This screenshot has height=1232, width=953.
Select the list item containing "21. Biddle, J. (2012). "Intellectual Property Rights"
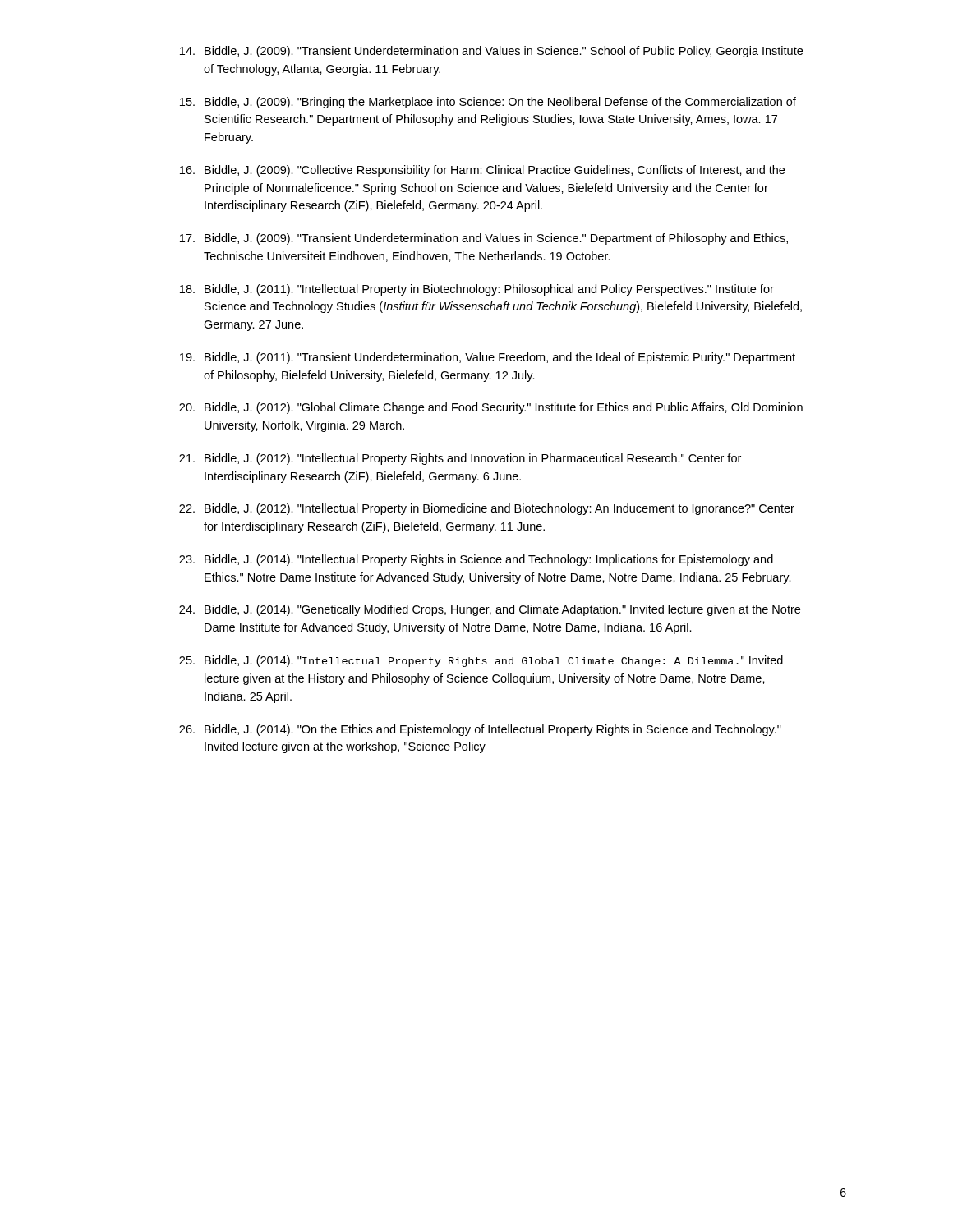(485, 468)
